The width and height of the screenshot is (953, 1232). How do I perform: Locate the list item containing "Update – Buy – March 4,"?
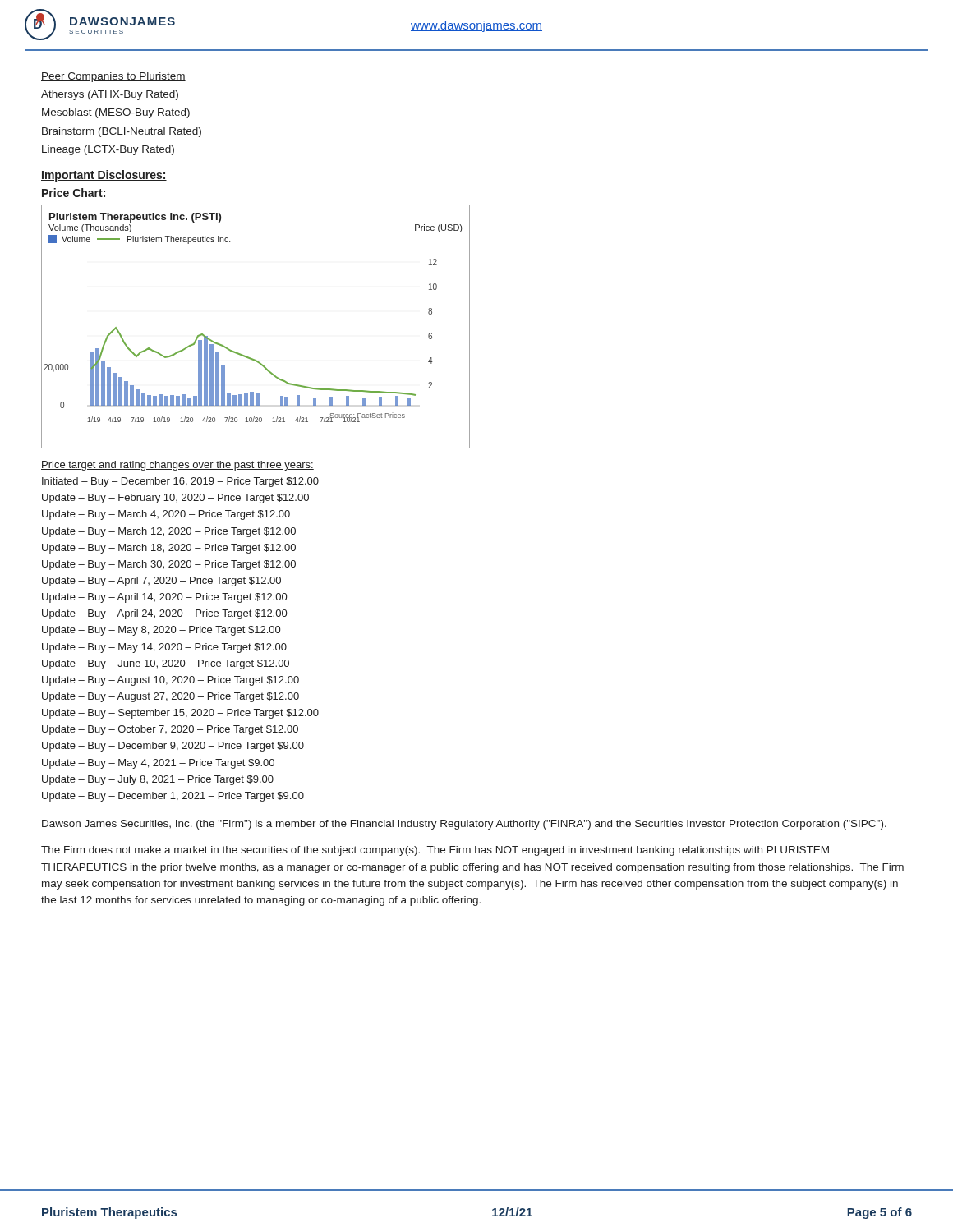166,514
